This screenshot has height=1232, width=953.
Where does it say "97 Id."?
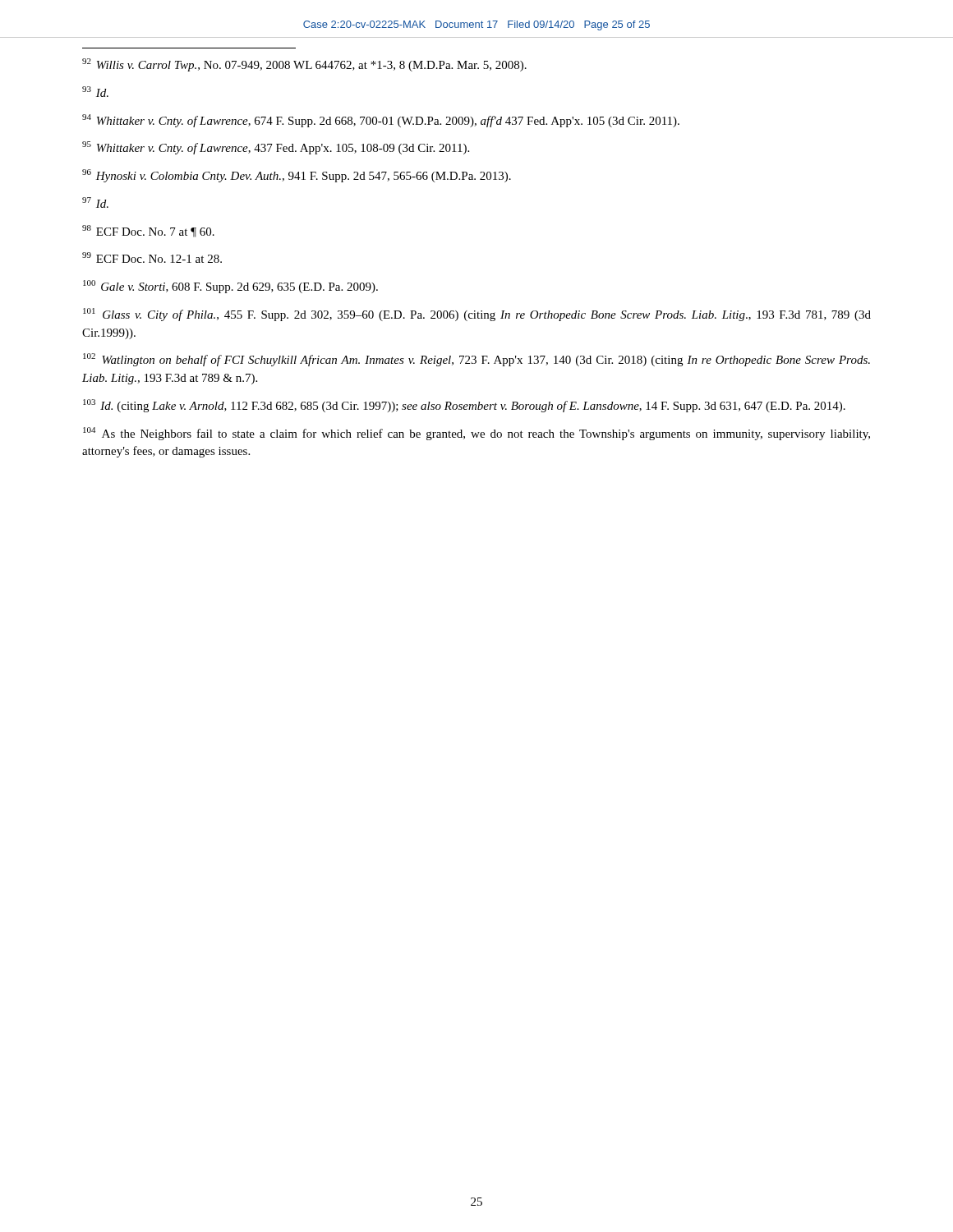tap(96, 203)
